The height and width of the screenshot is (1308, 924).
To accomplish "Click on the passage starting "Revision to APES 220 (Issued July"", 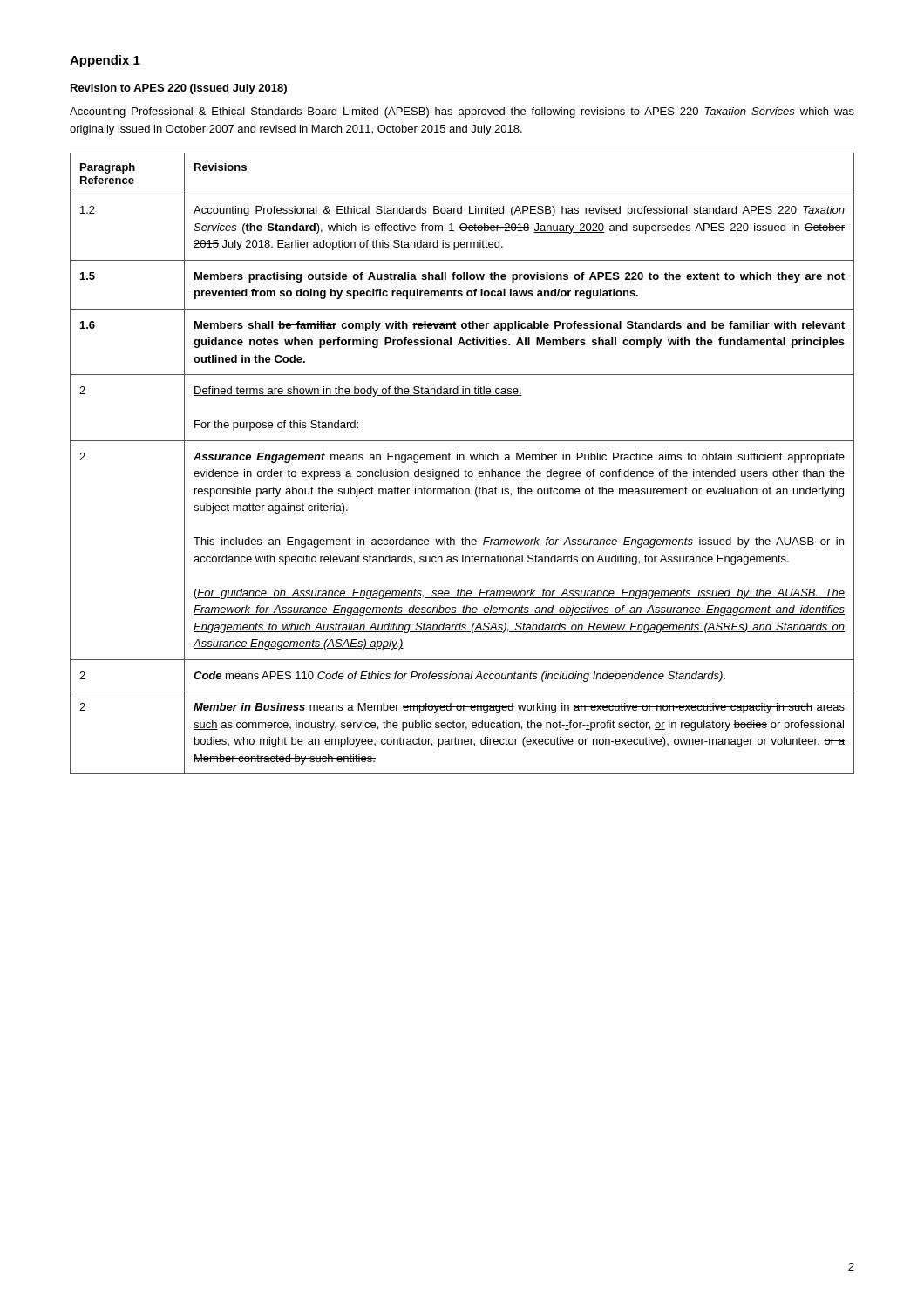I will click(179, 88).
